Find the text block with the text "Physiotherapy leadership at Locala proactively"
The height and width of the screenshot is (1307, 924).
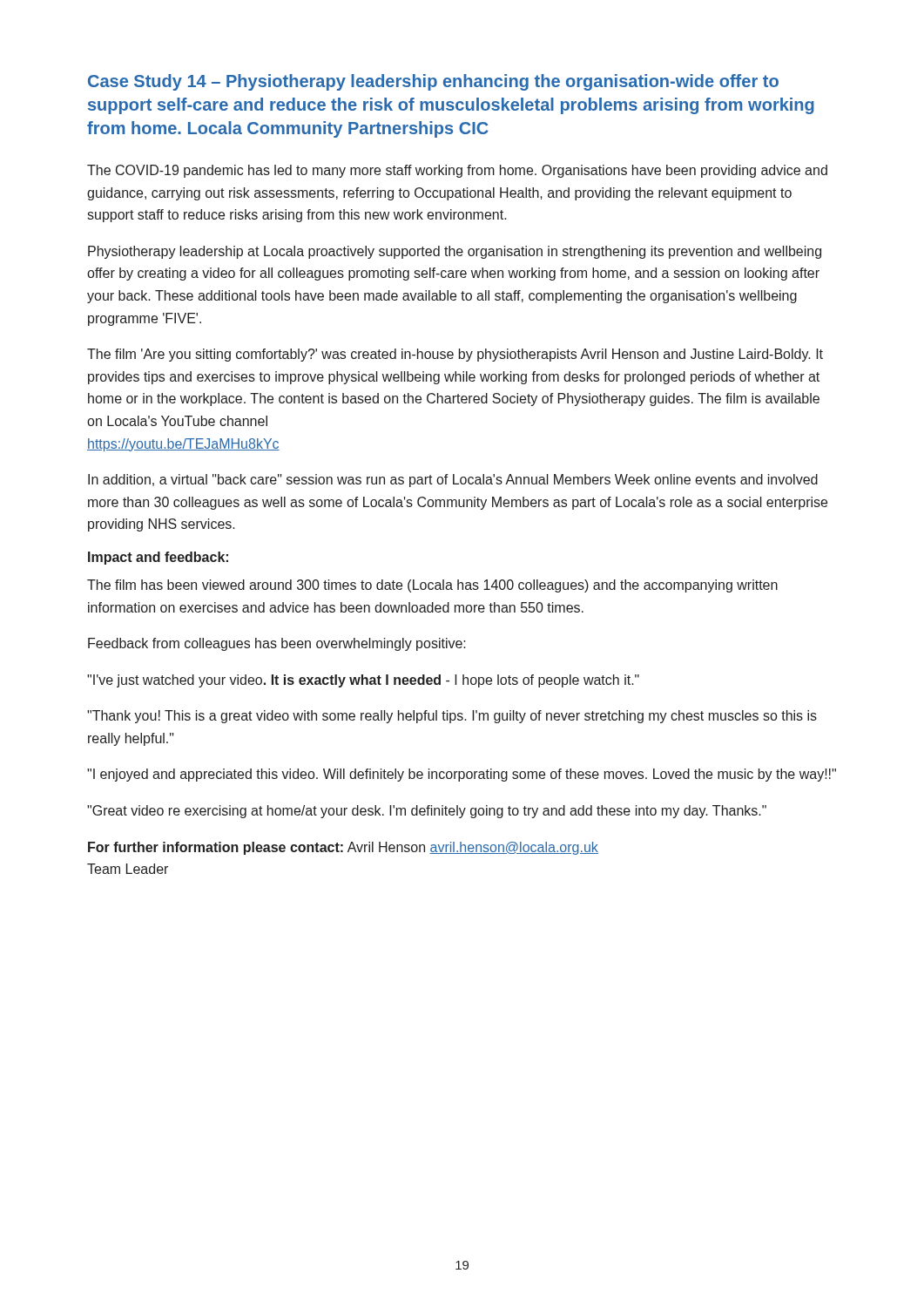click(455, 285)
